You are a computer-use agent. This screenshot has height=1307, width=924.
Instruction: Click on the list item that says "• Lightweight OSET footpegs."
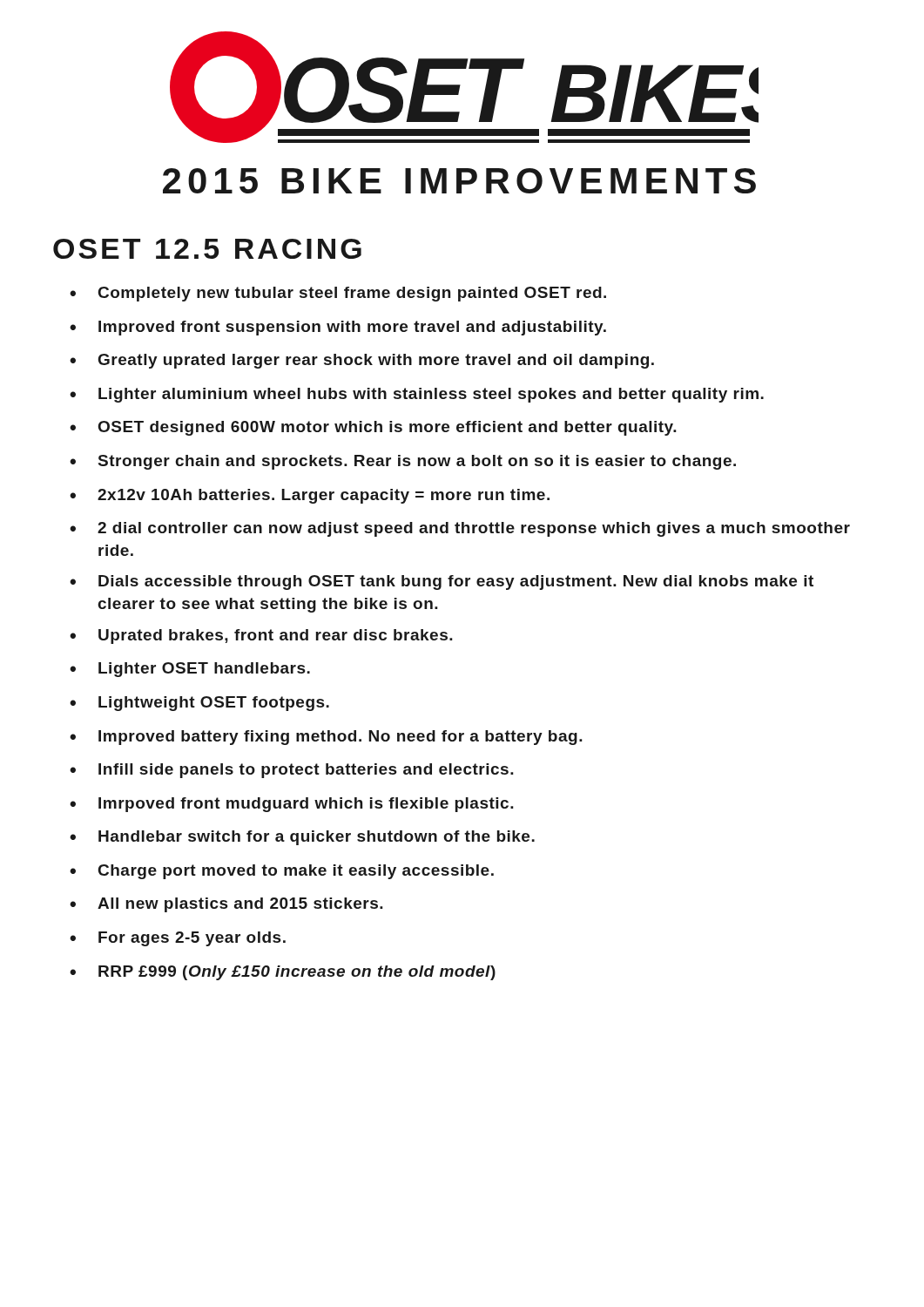coord(199,704)
